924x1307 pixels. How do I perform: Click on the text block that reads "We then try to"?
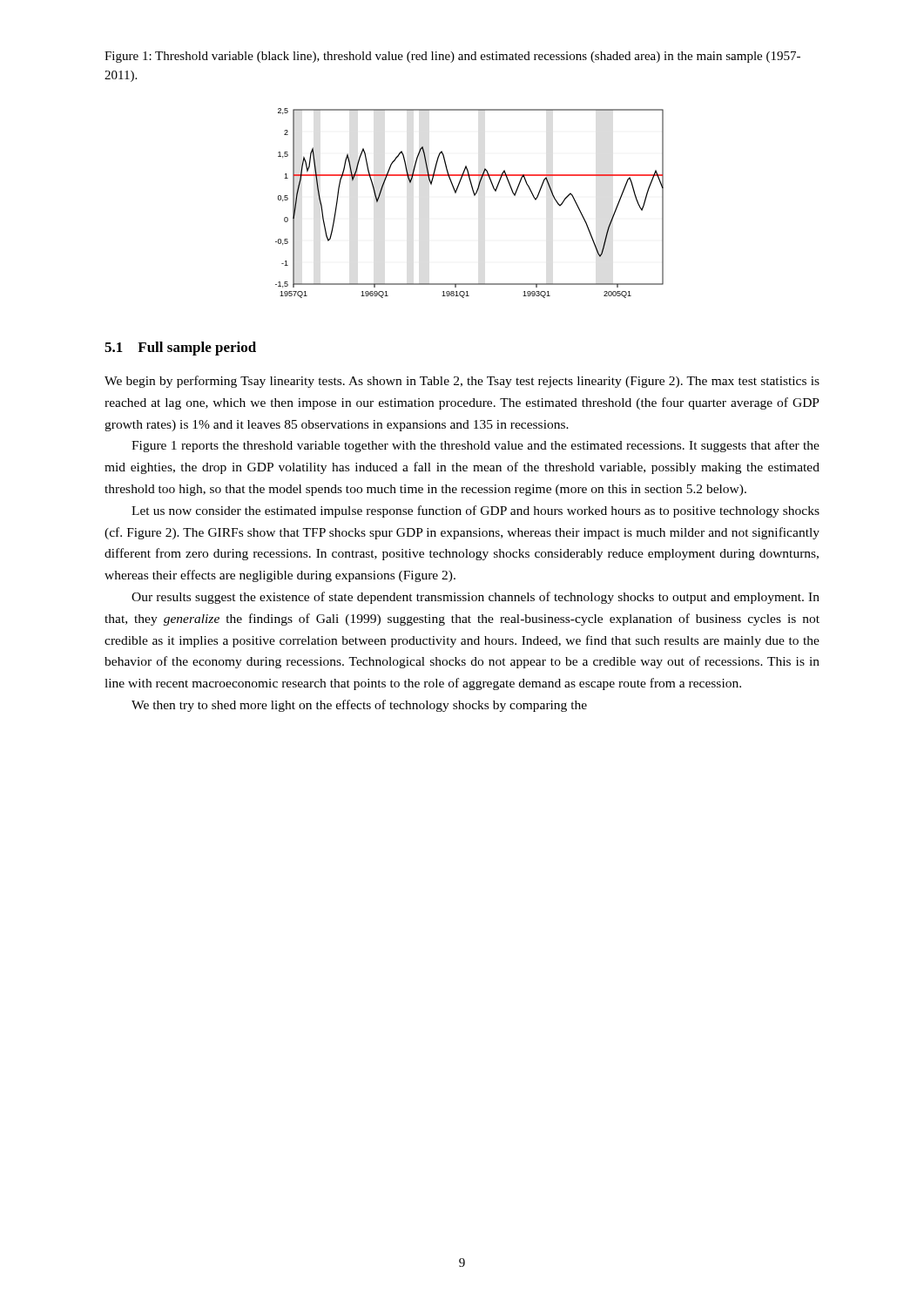359,704
